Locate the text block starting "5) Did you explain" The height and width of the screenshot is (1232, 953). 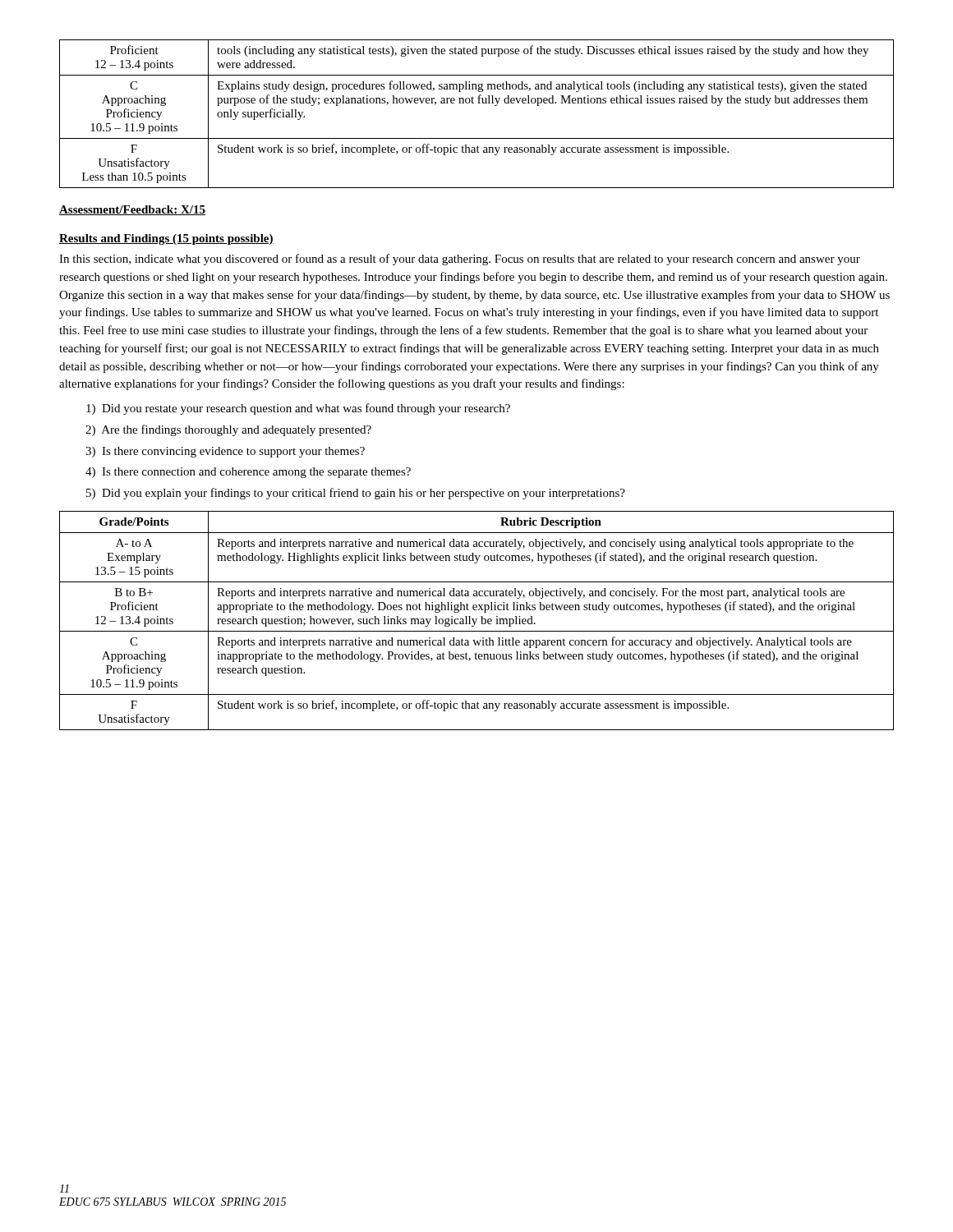coord(355,493)
